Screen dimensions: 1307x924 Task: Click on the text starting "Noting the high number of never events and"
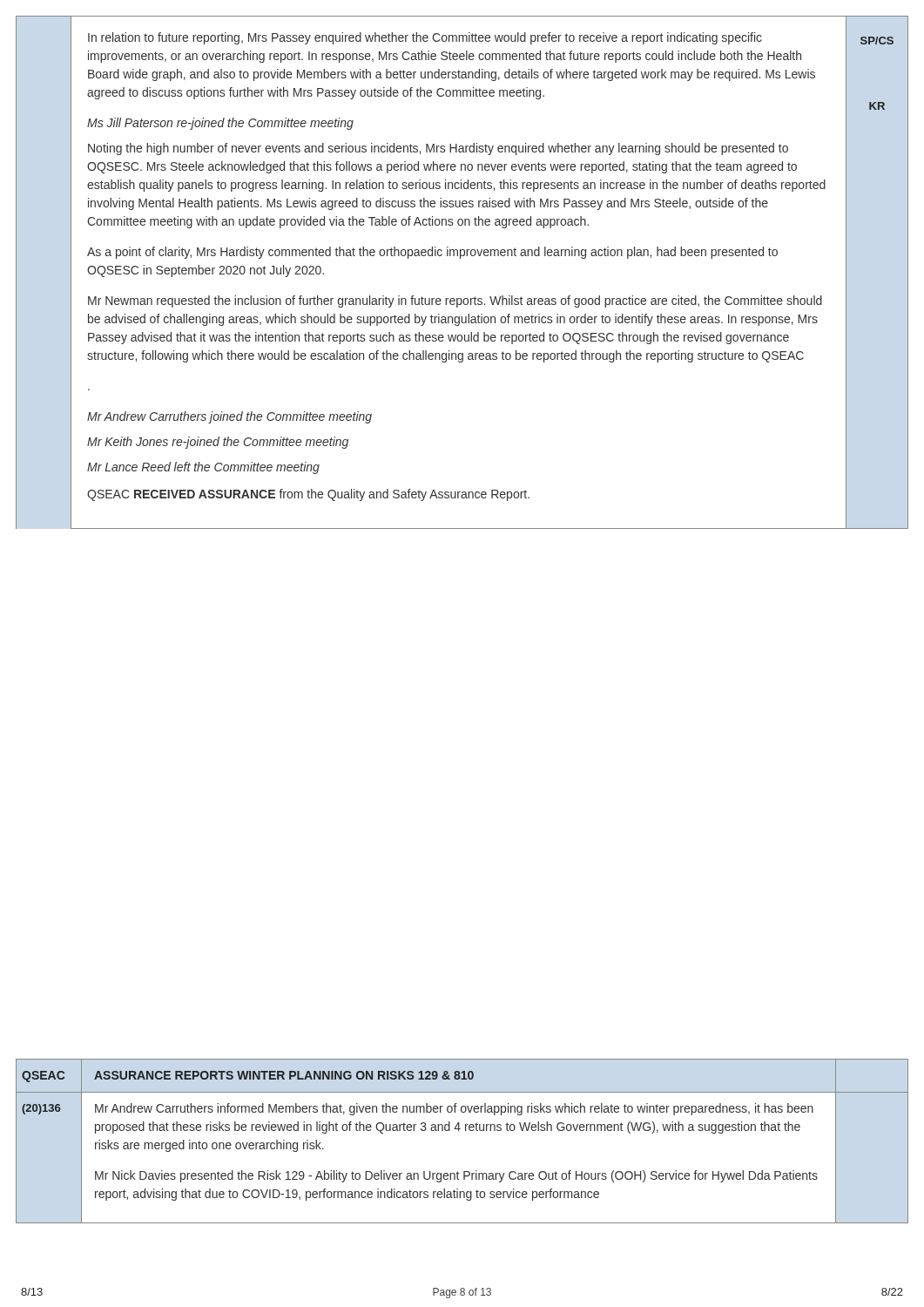[x=459, y=185]
